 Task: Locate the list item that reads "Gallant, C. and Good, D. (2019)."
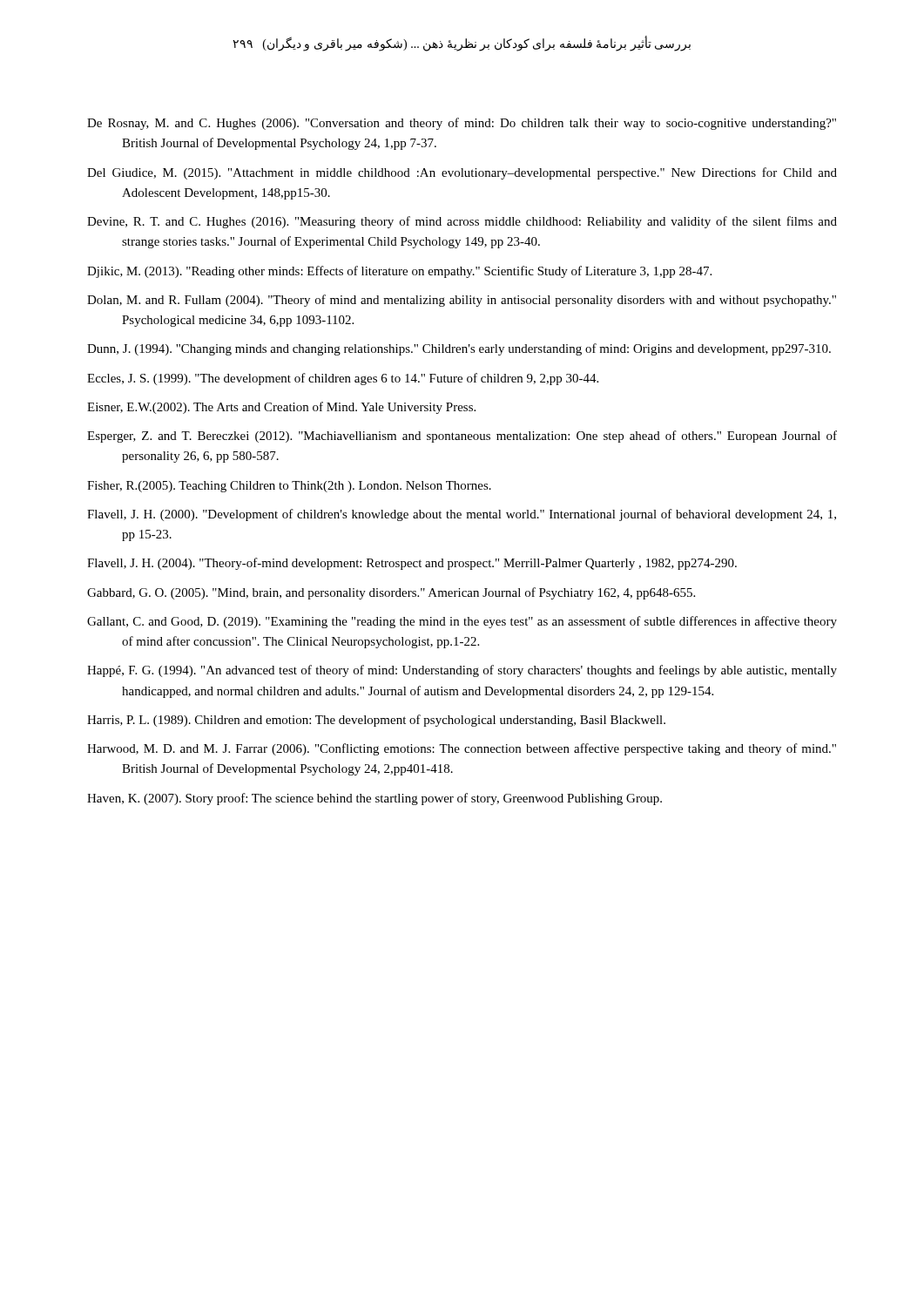tap(462, 631)
